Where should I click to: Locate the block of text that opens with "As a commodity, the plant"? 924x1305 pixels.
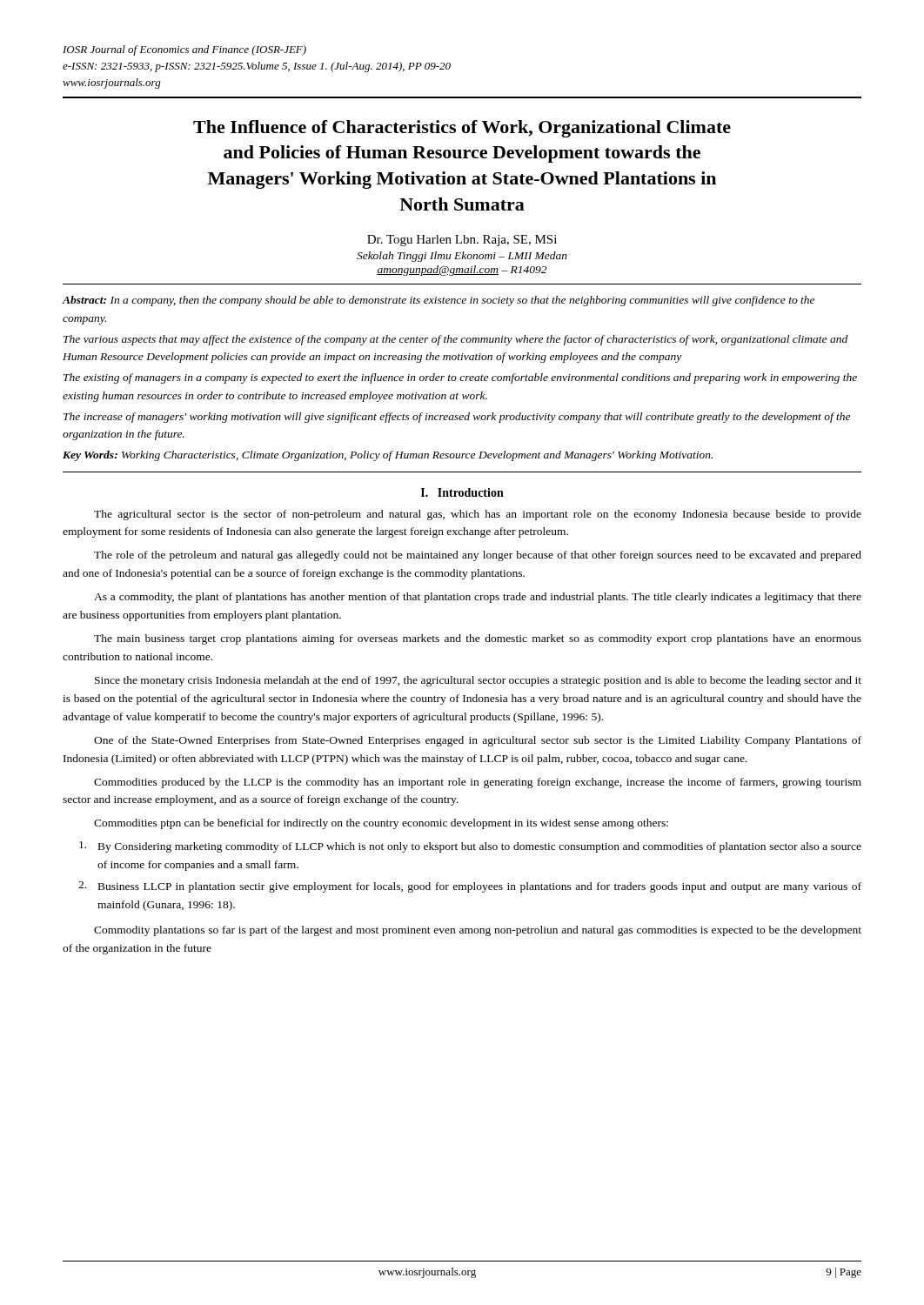[x=462, y=606]
